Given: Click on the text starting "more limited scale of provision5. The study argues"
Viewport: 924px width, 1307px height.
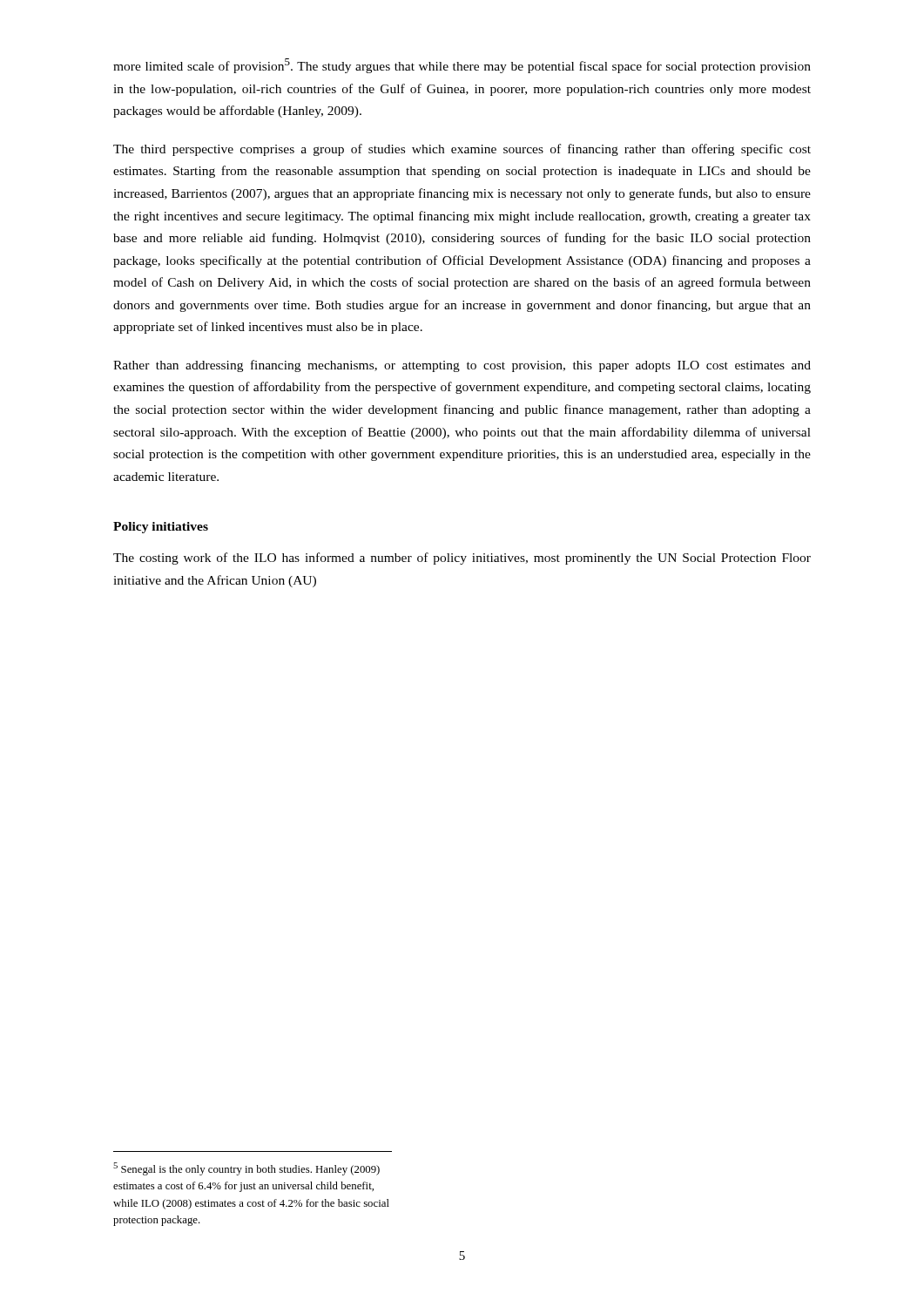Looking at the screenshot, I should (462, 86).
